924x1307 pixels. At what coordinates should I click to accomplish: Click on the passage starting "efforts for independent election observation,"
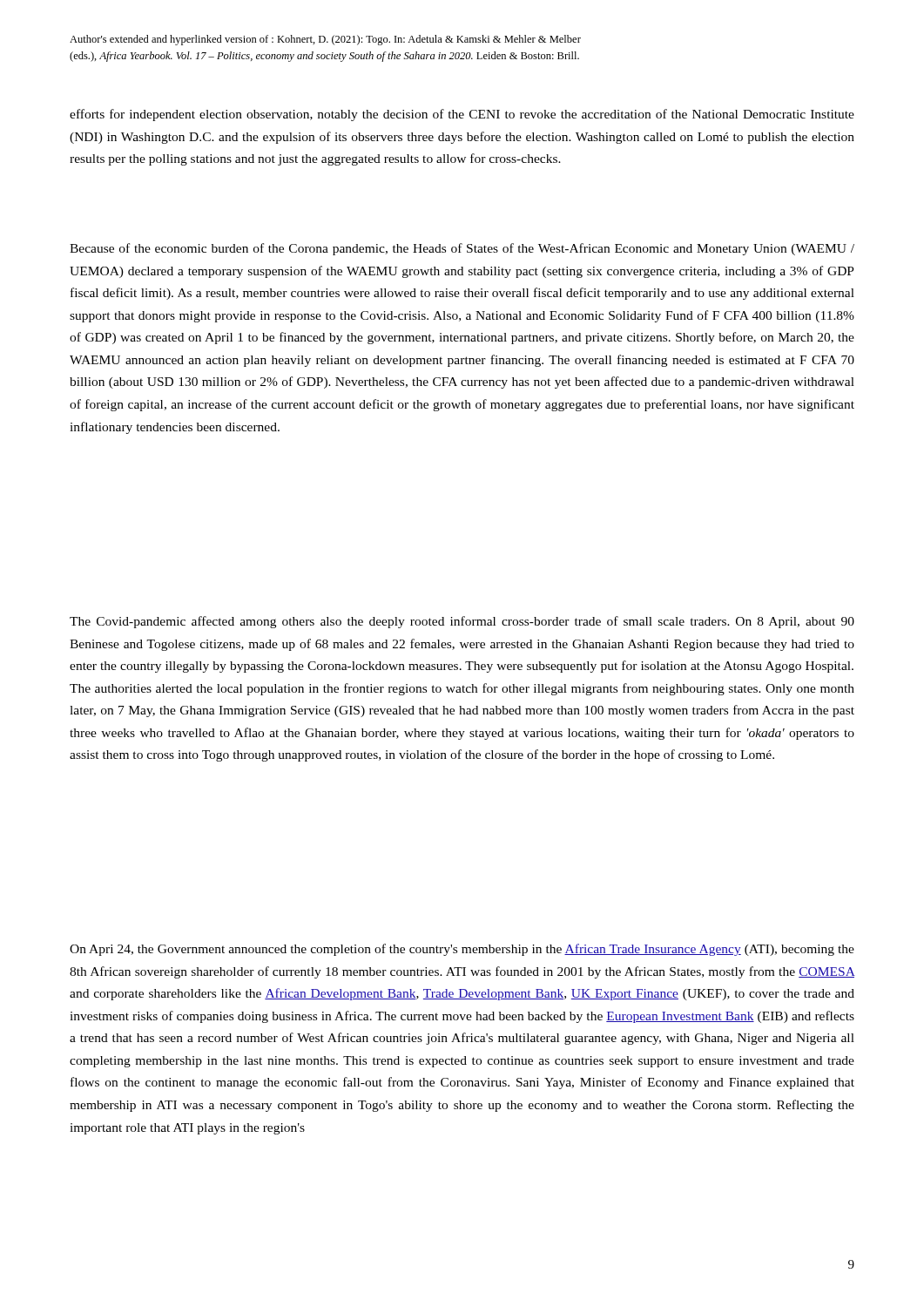tap(462, 136)
